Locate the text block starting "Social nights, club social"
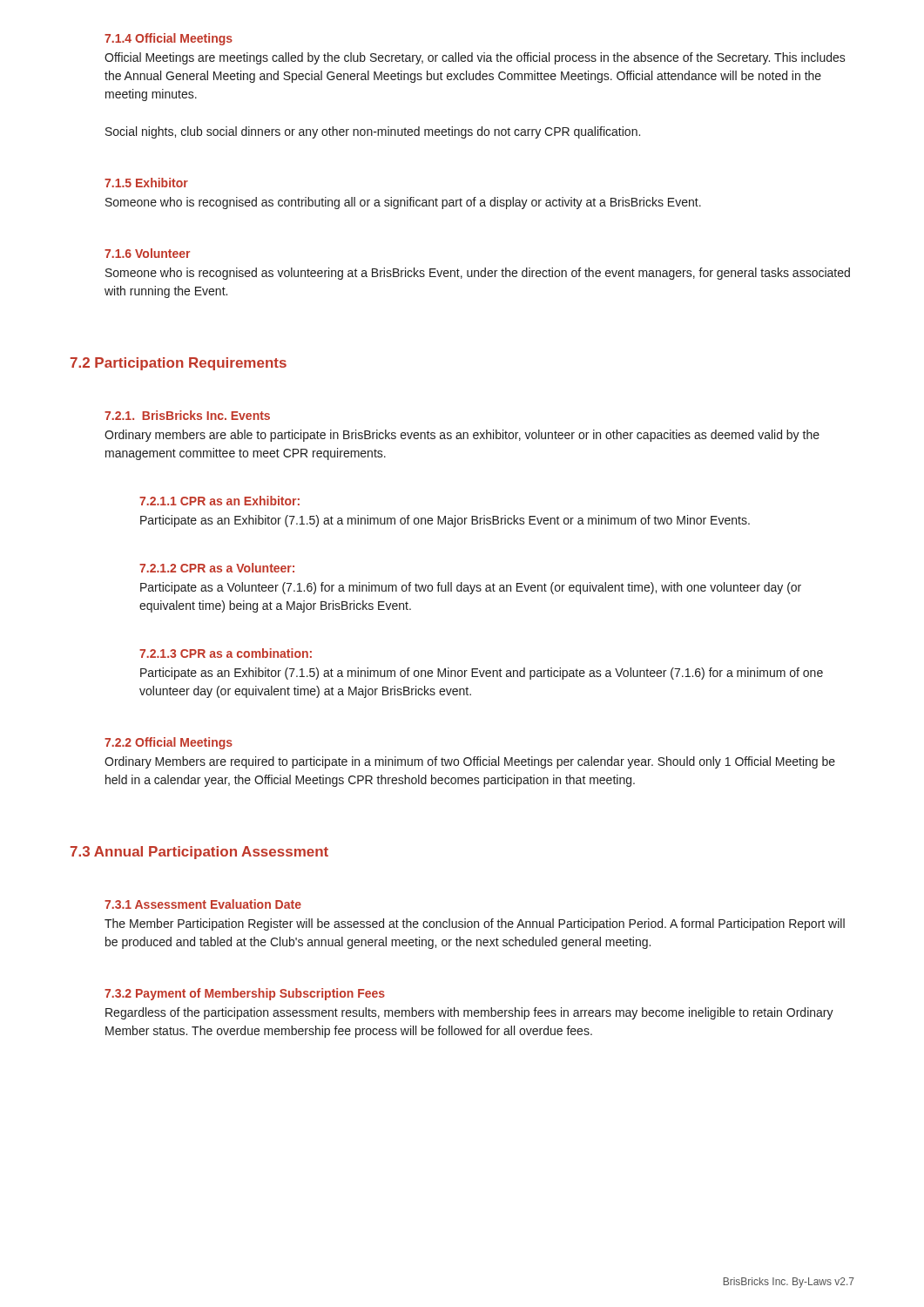Image resolution: width=924 pixels, height=1307 pixels. coord(373,132)
